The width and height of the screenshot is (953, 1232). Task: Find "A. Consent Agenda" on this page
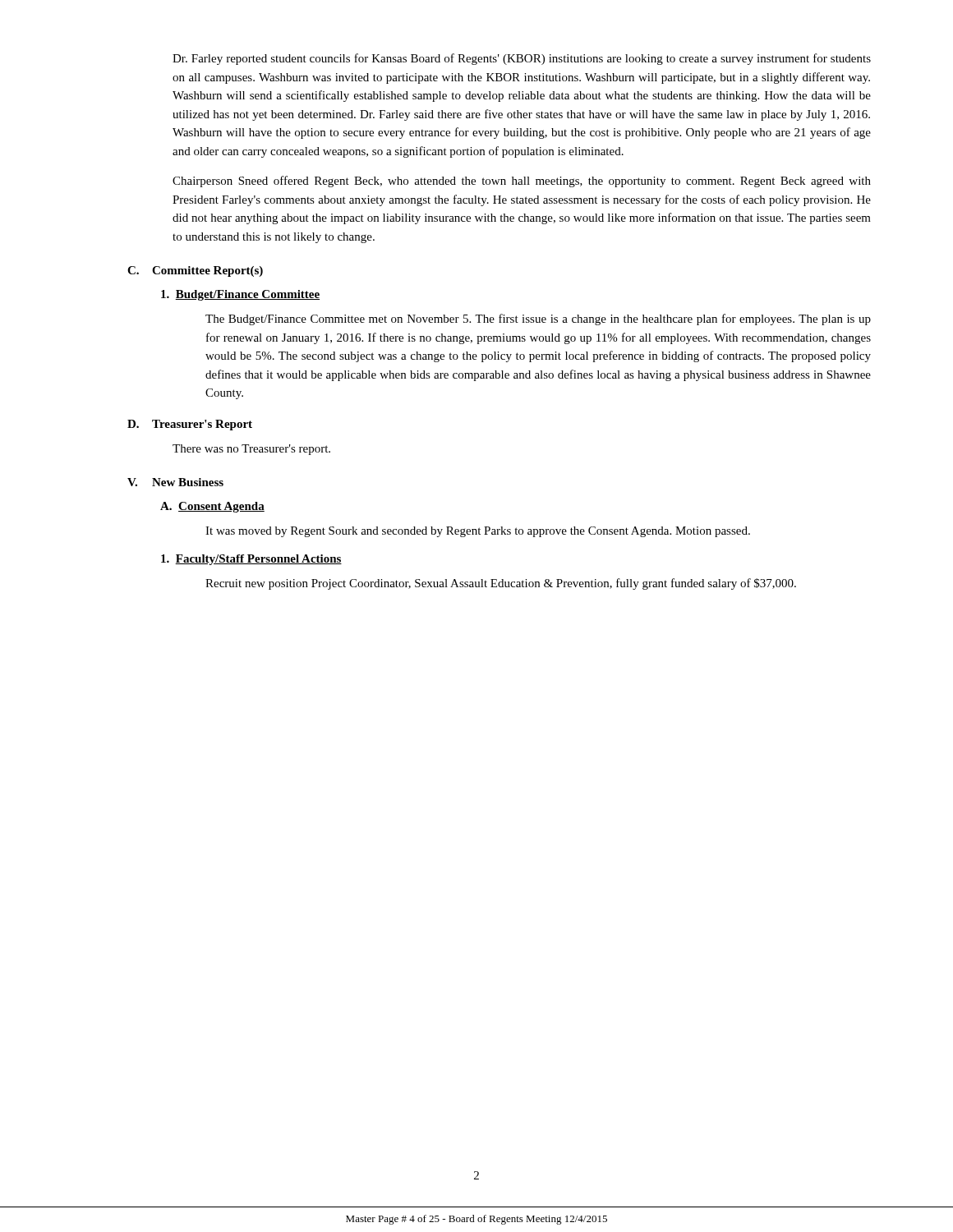212,506
